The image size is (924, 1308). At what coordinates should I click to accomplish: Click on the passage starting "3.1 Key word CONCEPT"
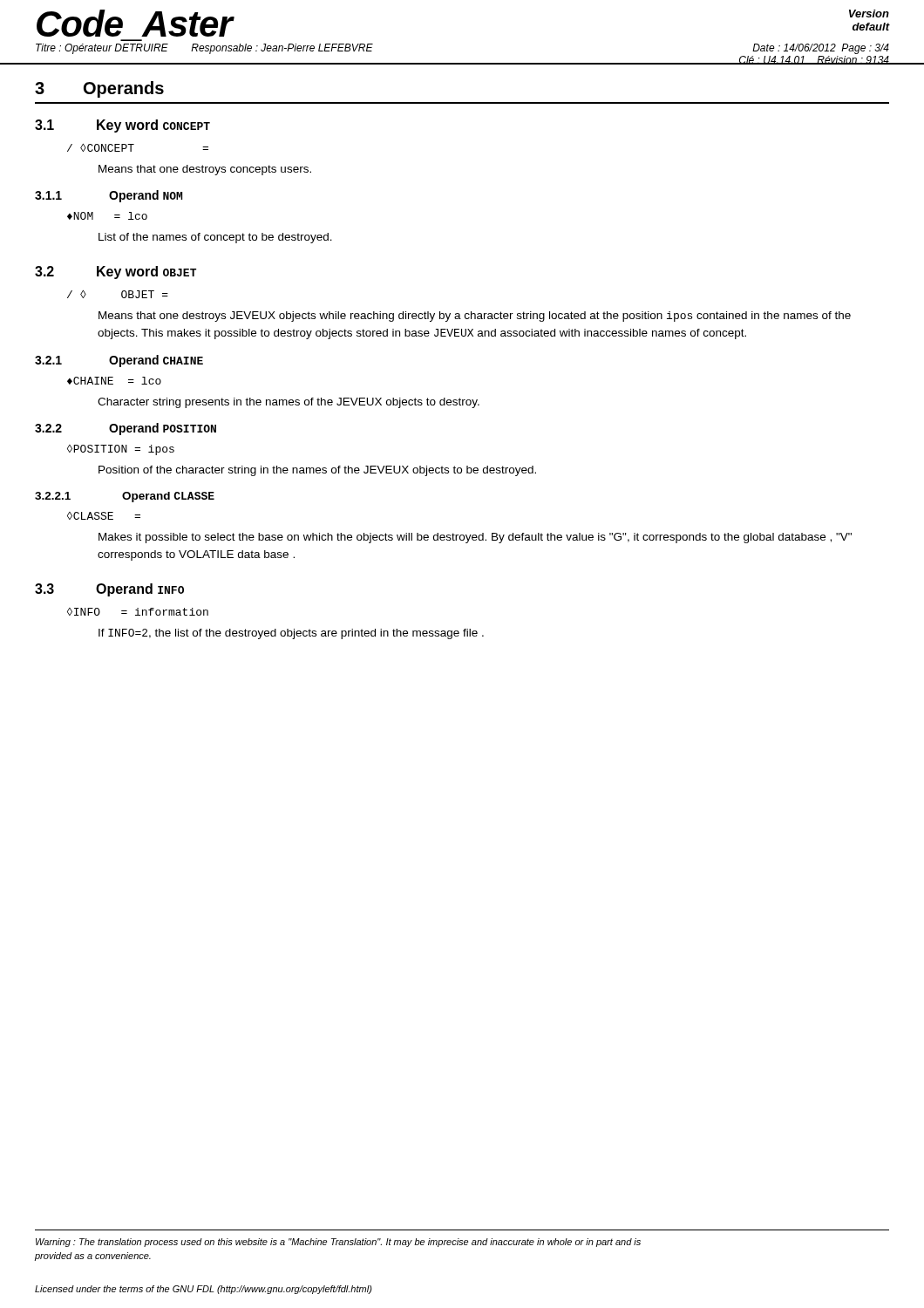pyautogui.click(x=122, y=126)
